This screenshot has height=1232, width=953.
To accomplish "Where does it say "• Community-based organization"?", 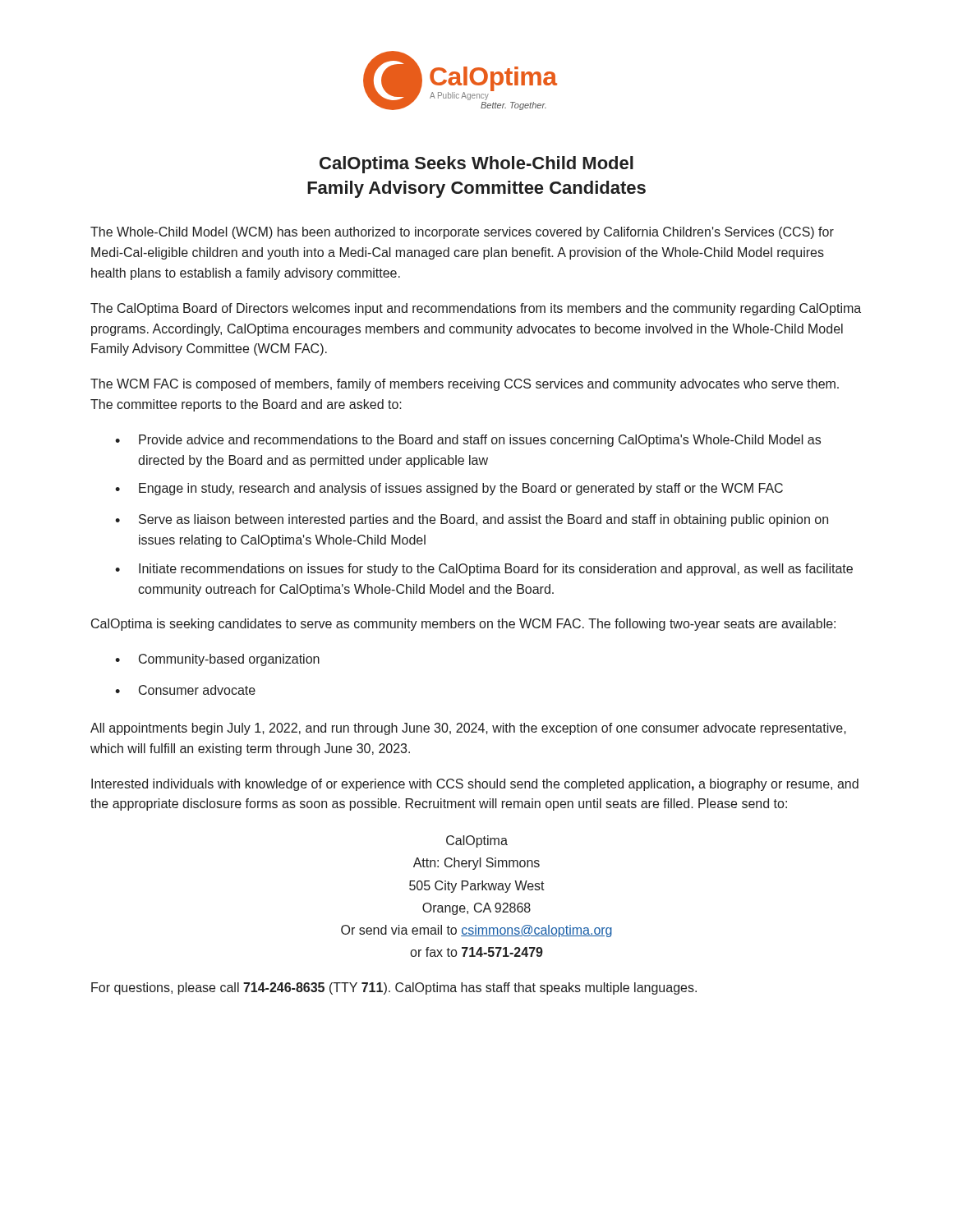I will 217,661.
